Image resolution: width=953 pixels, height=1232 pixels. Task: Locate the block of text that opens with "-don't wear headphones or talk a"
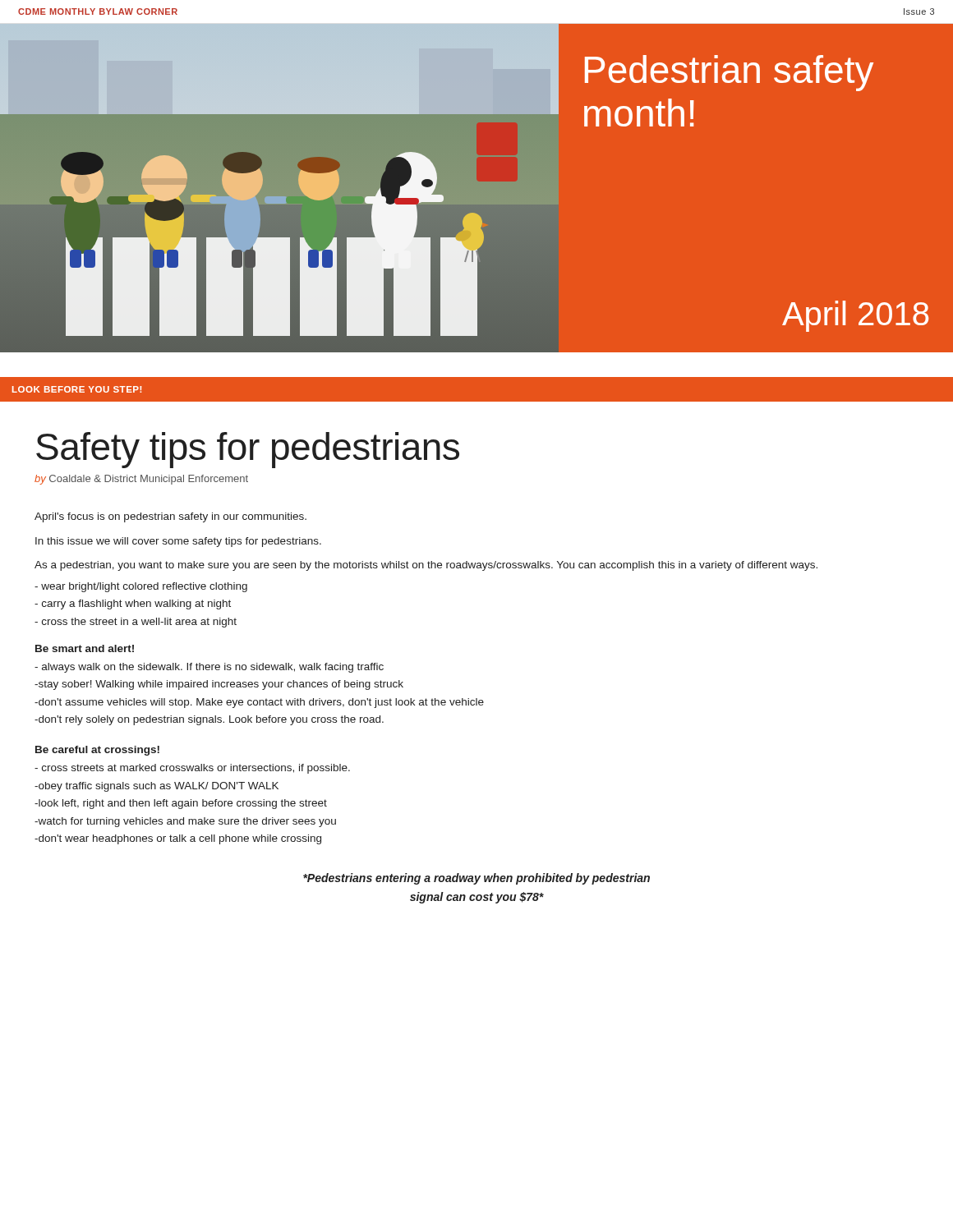pyautogui.click(x=178, y=838)
